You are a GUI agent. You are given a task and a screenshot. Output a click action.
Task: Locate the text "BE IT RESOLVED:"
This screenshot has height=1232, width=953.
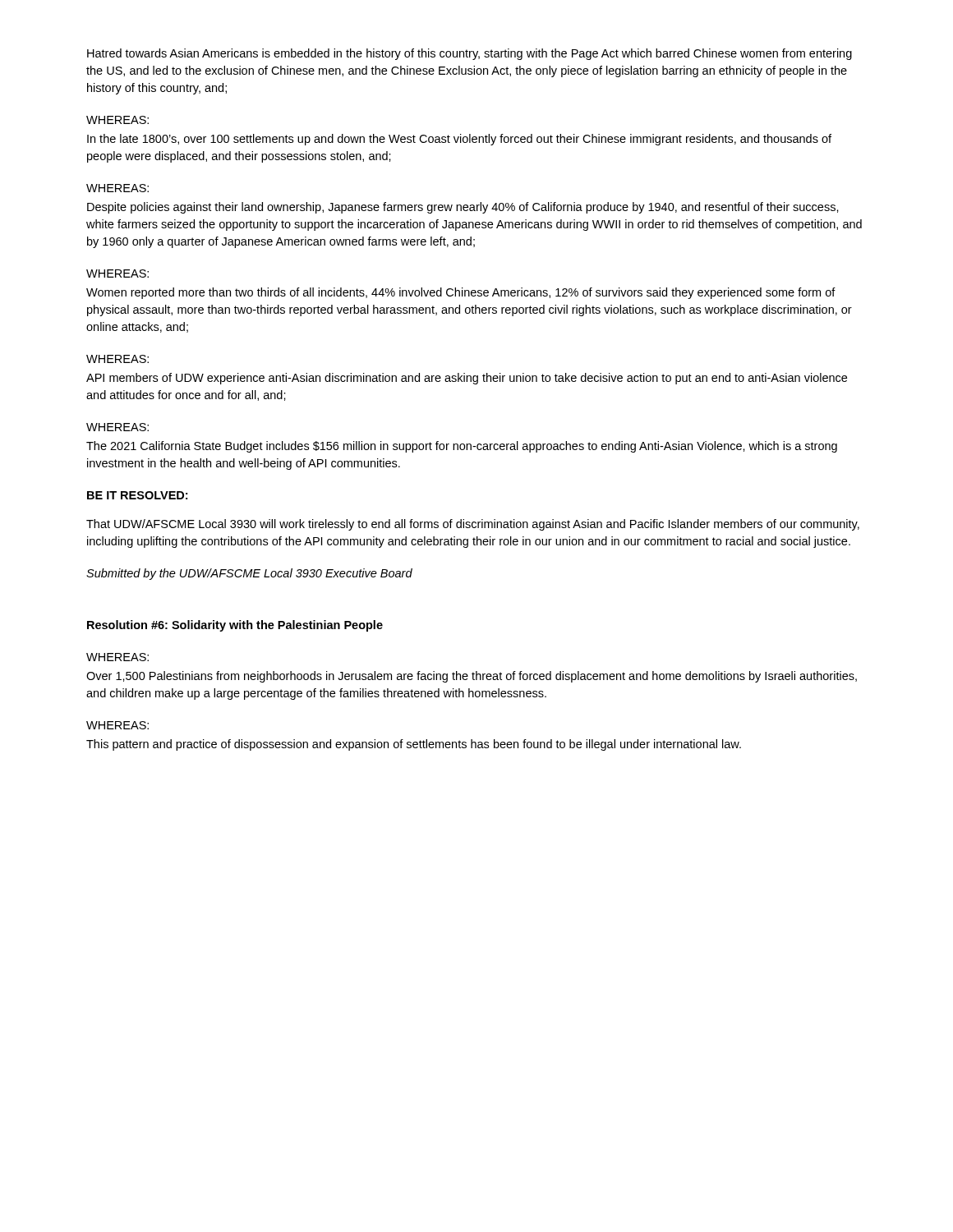137,496
